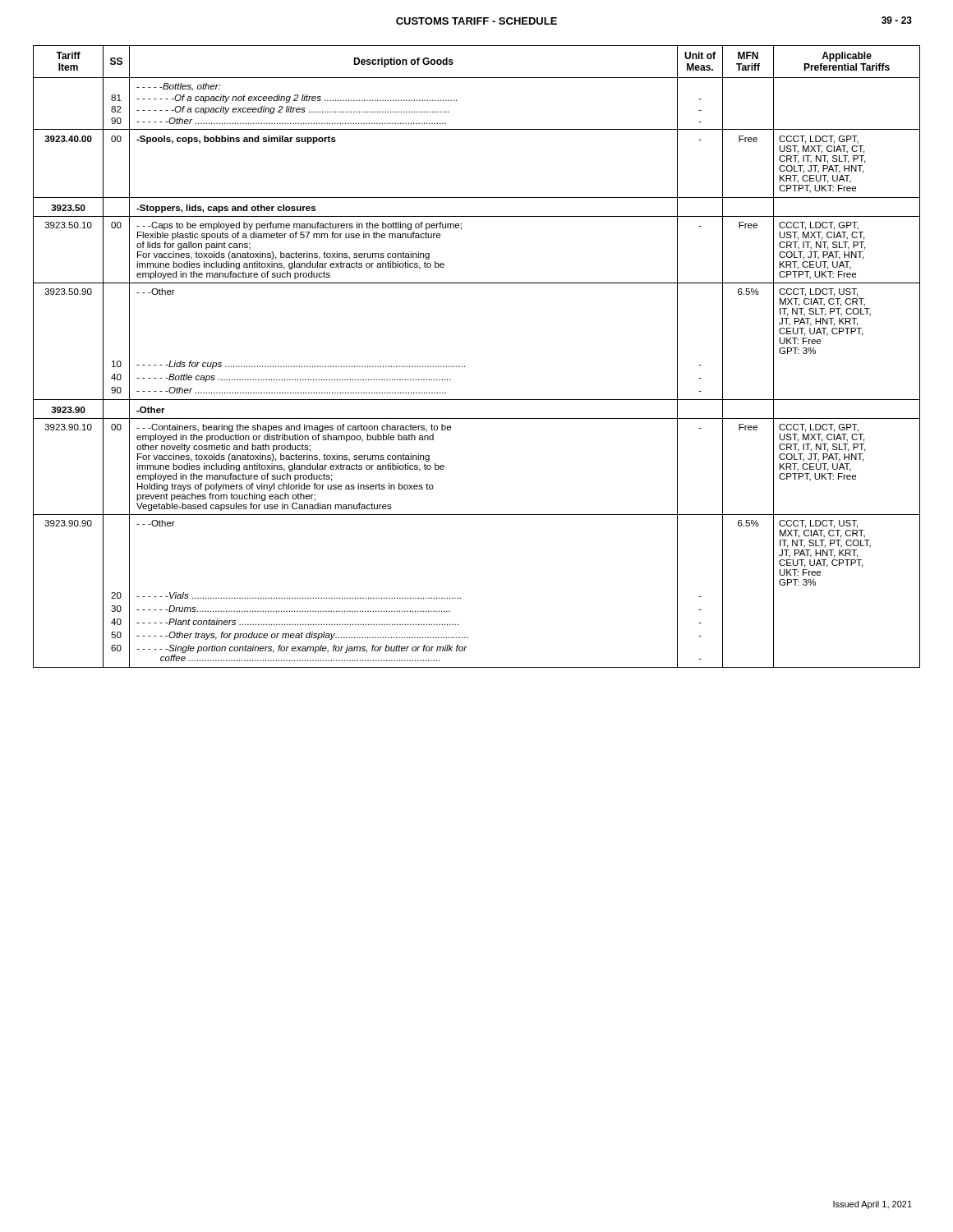This screenshot has height=1232, width=953.
Task: Locate the table with the text "- - -Caps"
Action: coord(476,356)
